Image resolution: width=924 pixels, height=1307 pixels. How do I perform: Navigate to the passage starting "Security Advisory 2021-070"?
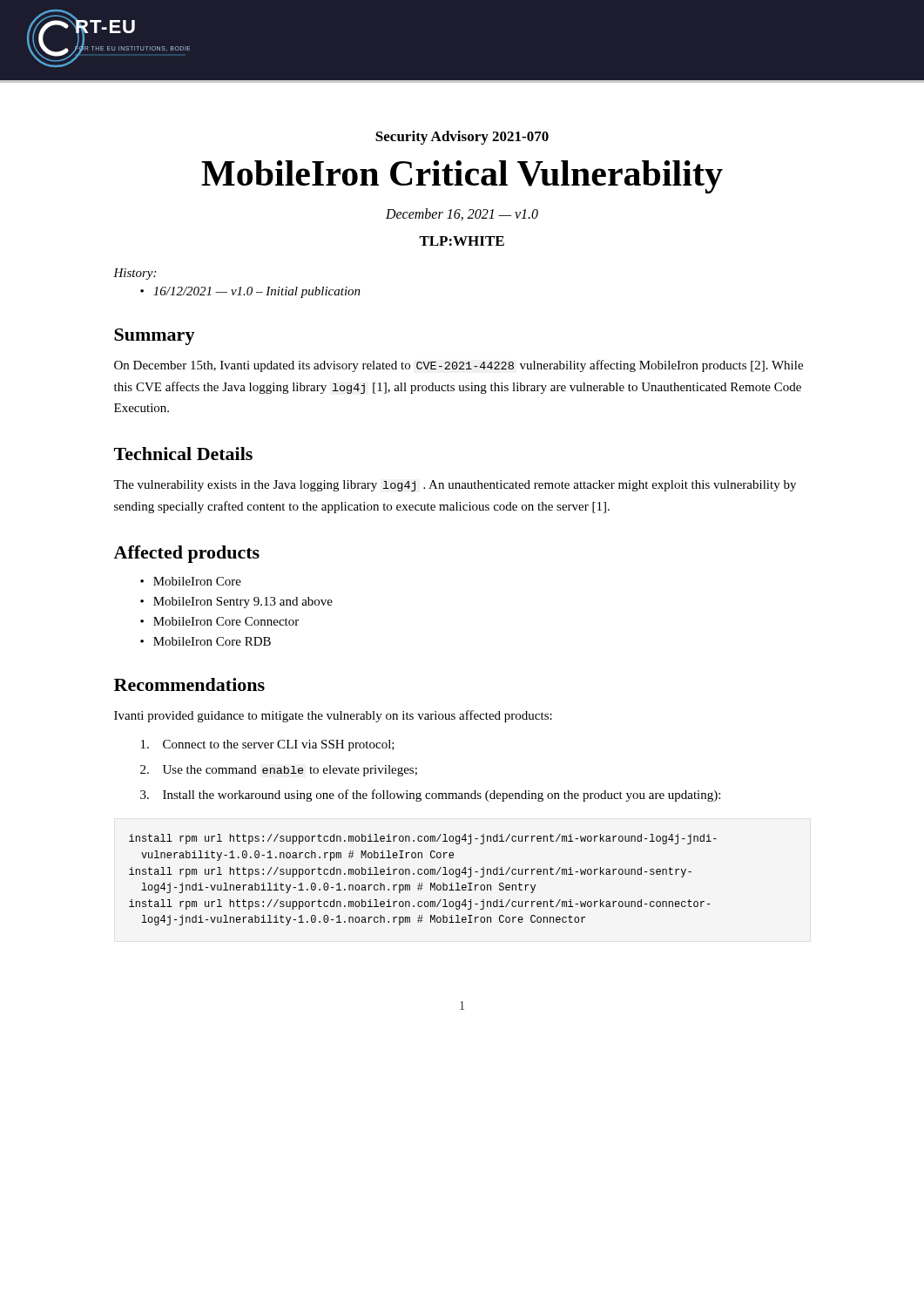point(462,136)
